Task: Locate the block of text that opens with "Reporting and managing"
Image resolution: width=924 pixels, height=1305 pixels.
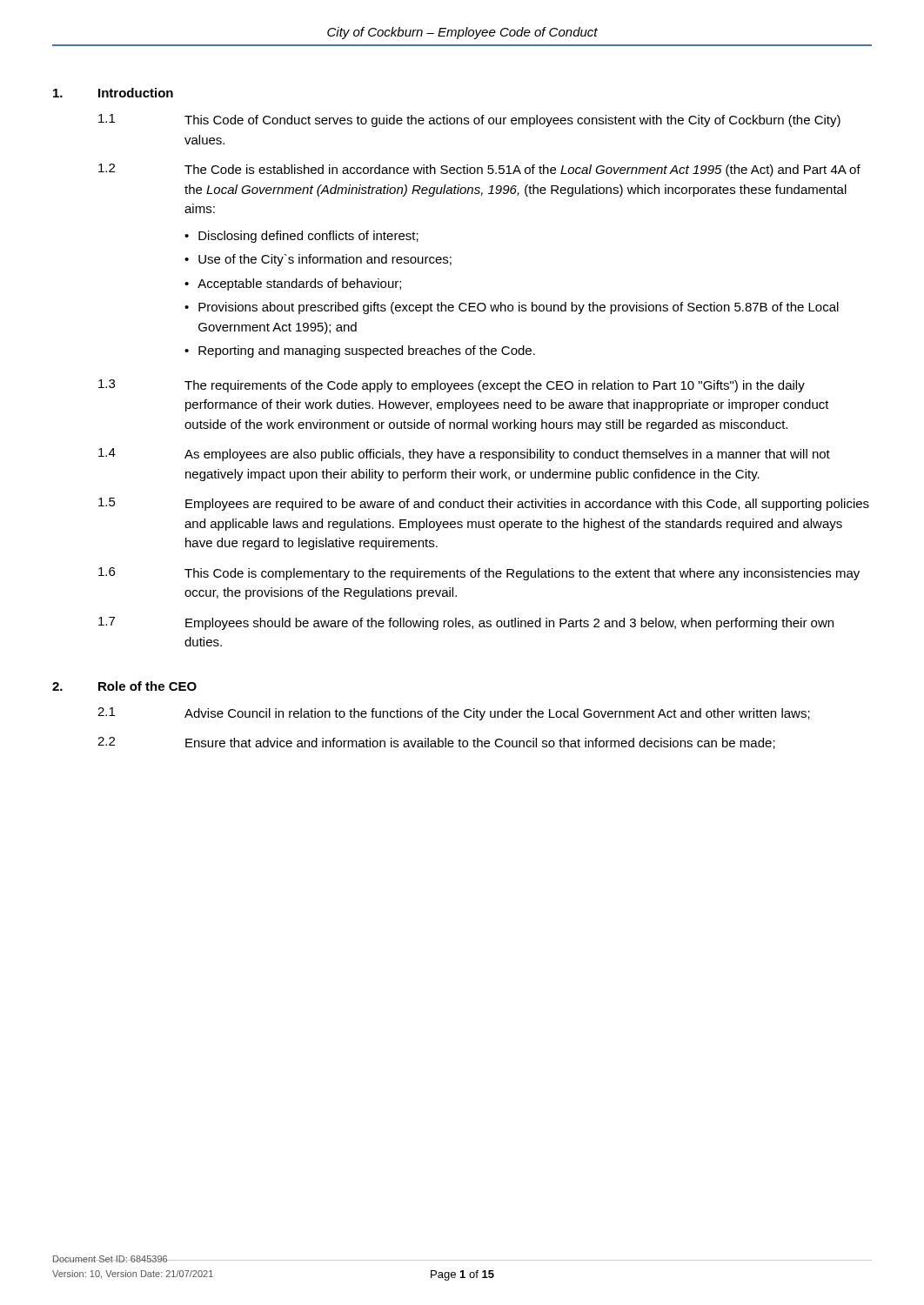Action: 367,350
